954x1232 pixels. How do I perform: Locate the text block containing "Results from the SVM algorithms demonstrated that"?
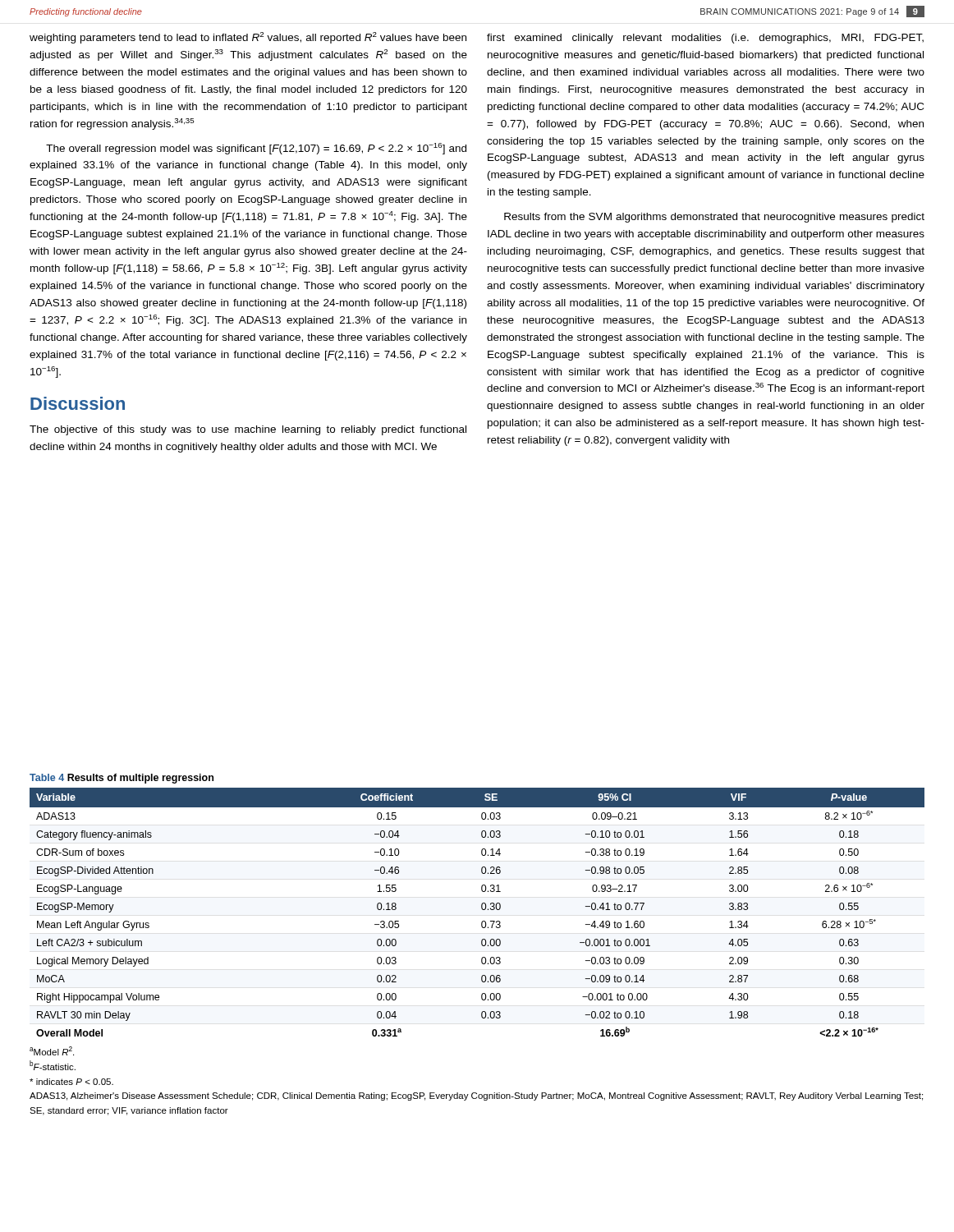(x=706, y=329)
